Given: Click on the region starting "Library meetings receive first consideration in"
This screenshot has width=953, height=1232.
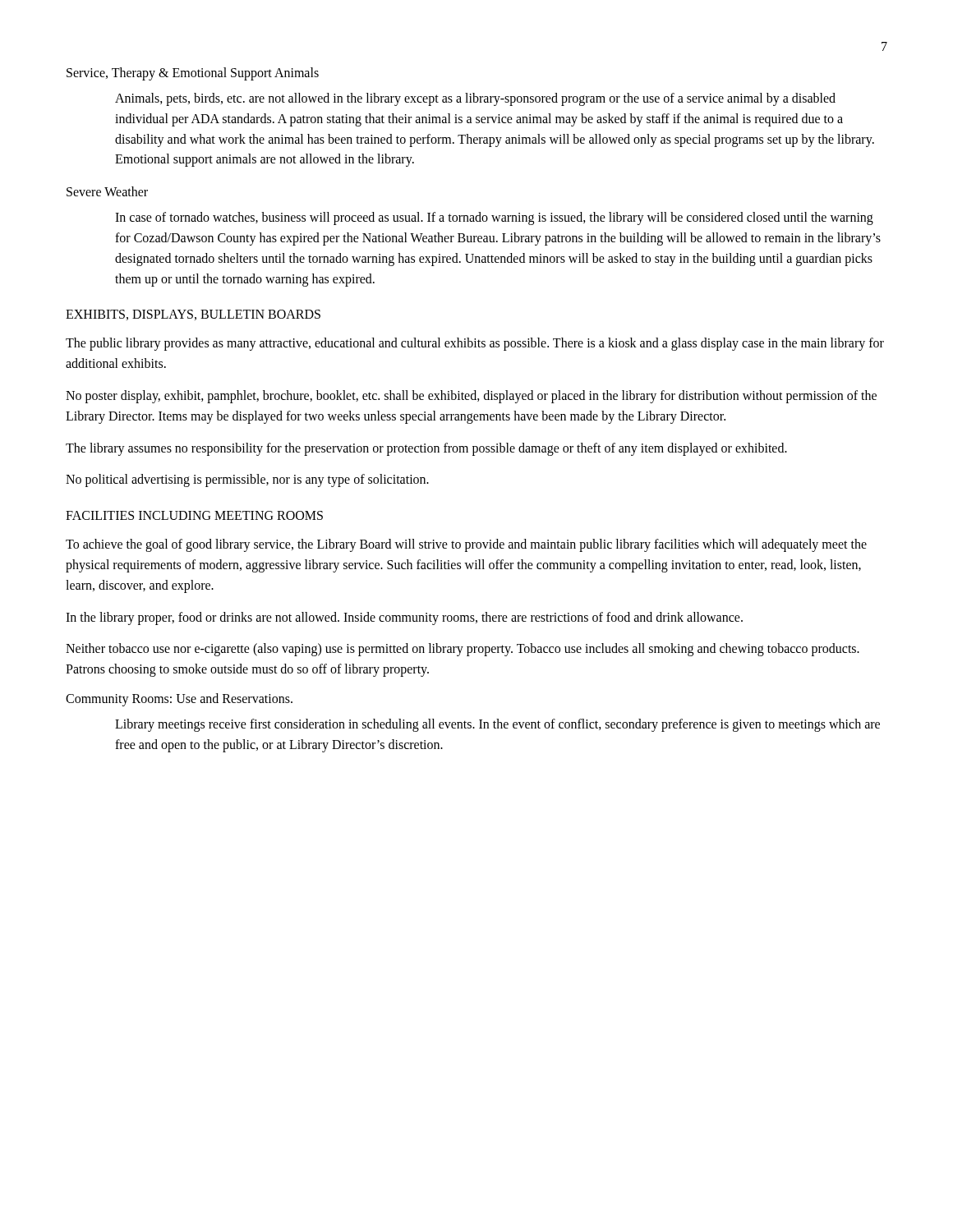Looking at the screenshot, I should [498, 734].
